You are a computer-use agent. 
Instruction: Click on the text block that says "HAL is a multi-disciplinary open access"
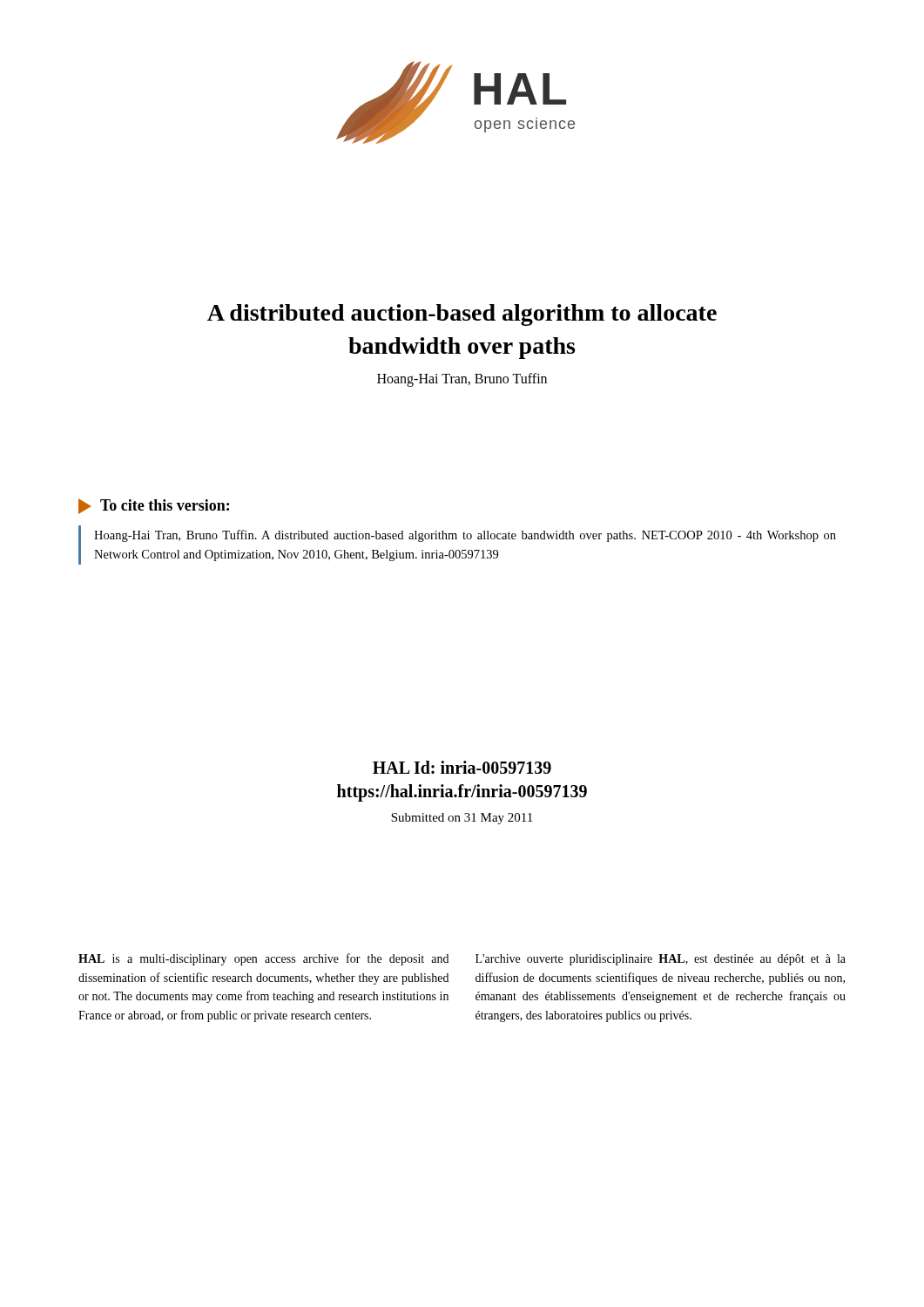(x=264, y=987)
